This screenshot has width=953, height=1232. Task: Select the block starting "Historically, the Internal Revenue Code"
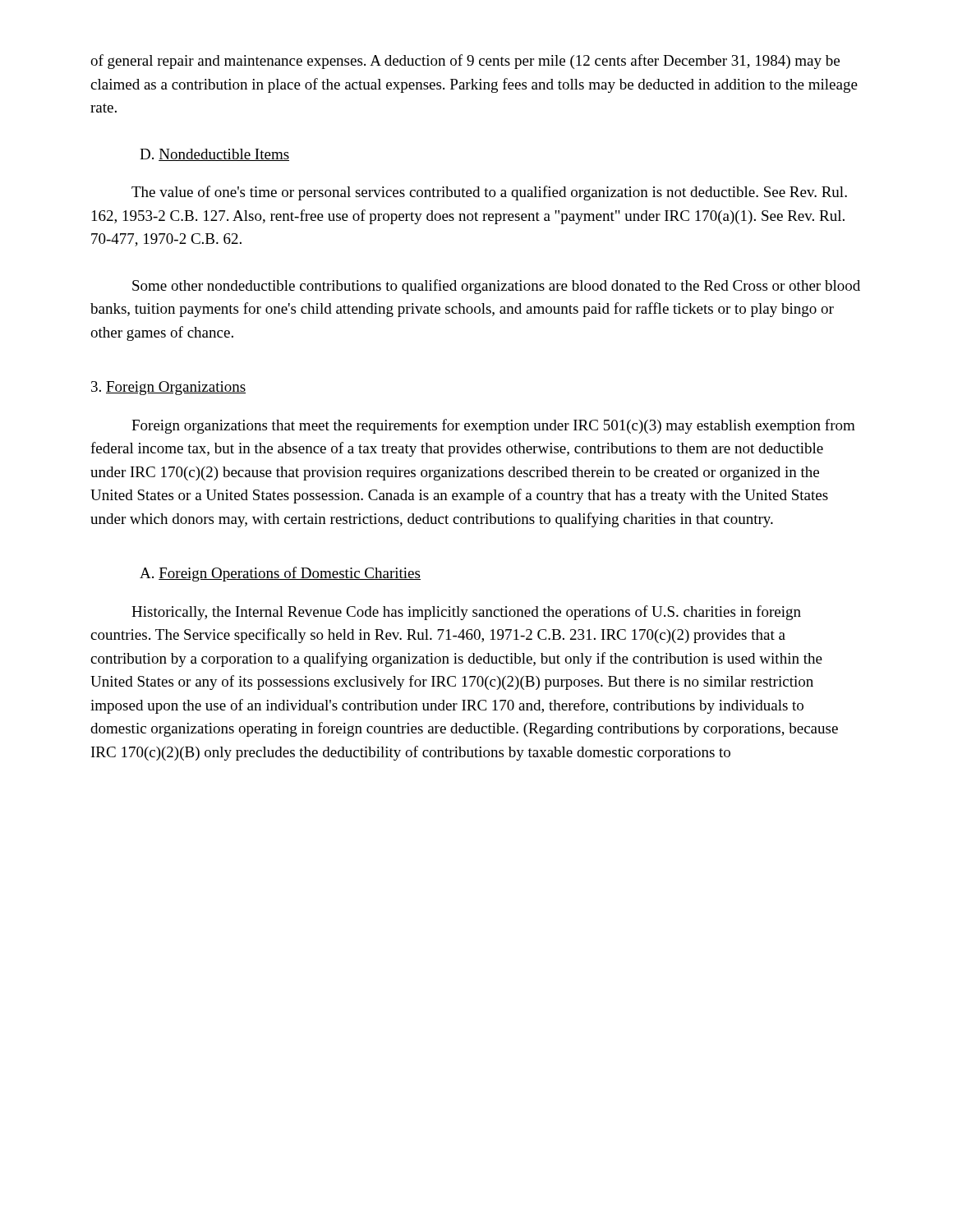(x=476, y=682)
